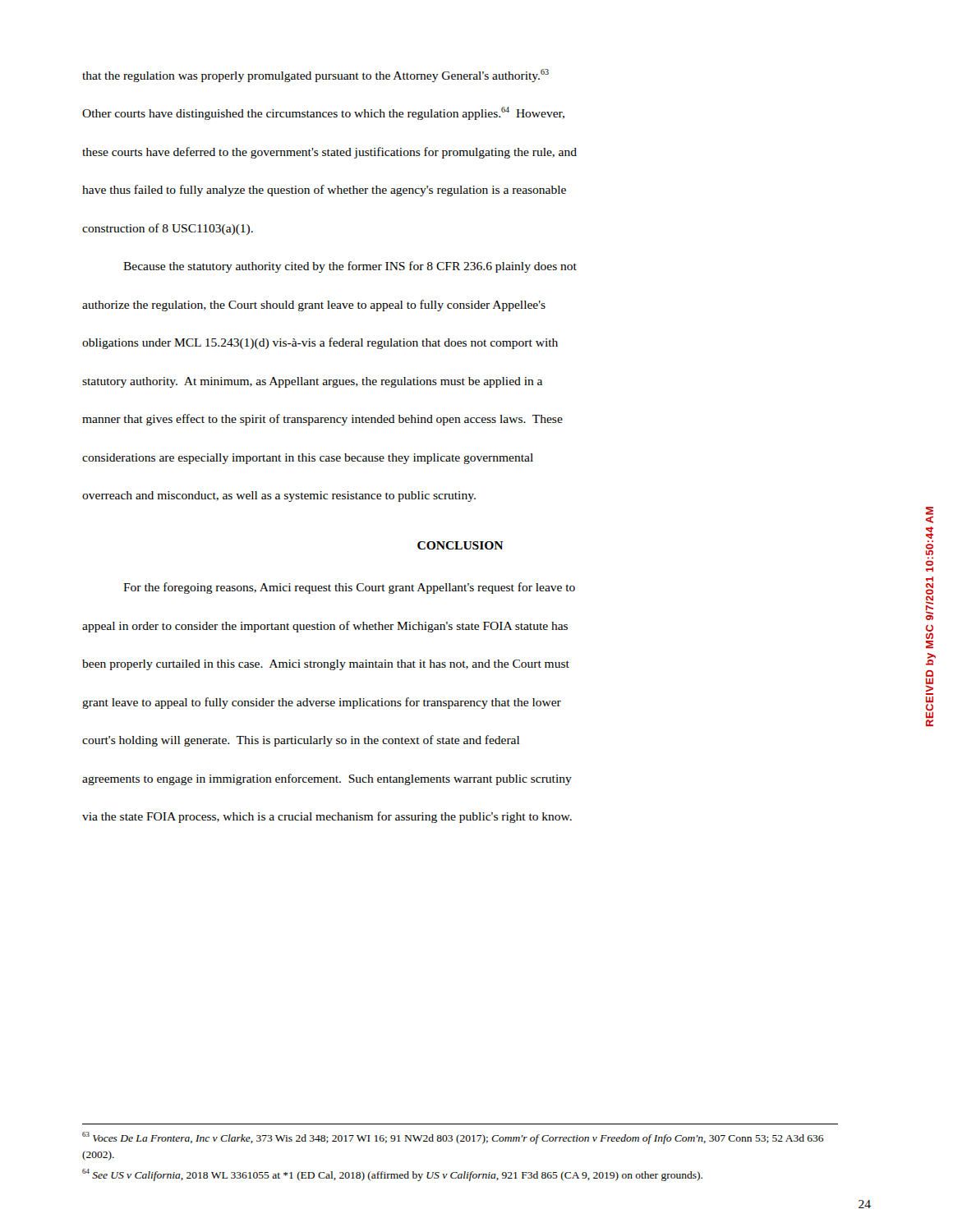Image resolution: width=953 pixels, height=1232 pixels.
Task: Where is the passage that starts "Because the statutory authority"?
Action: click(x=460, y=380)
